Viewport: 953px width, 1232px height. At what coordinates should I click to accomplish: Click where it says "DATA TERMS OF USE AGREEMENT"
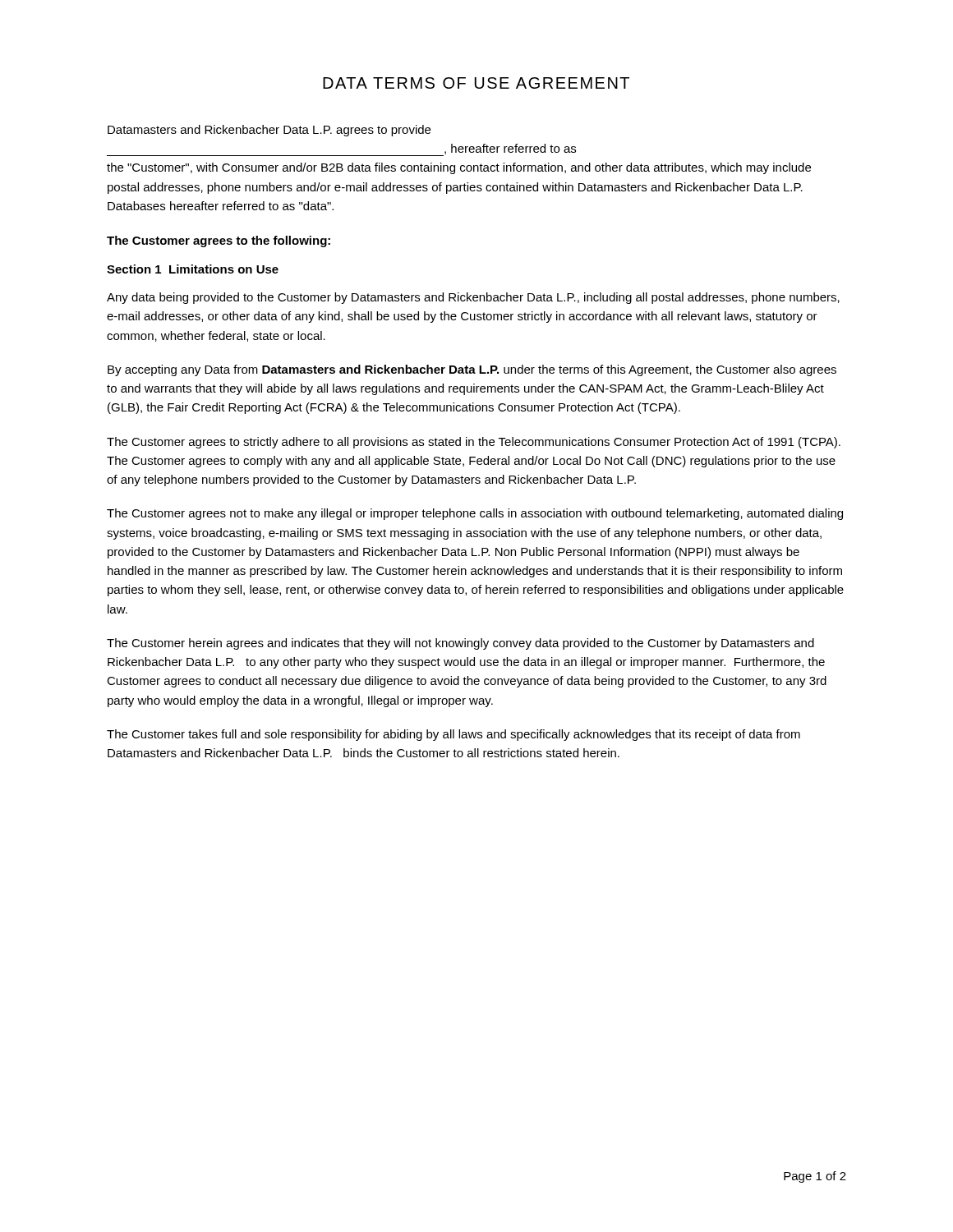[476, 83]
